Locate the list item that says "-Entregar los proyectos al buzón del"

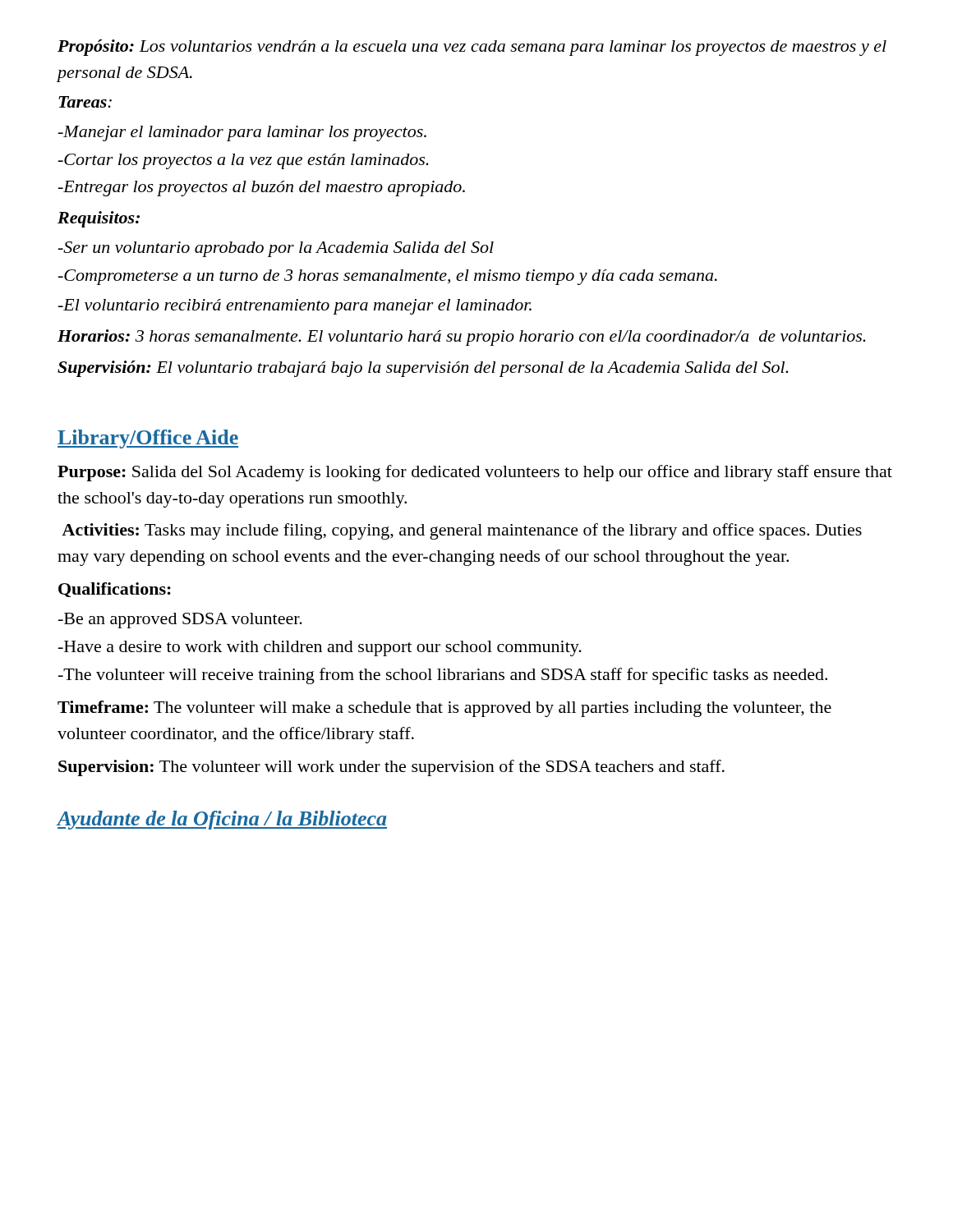(262, 186)
